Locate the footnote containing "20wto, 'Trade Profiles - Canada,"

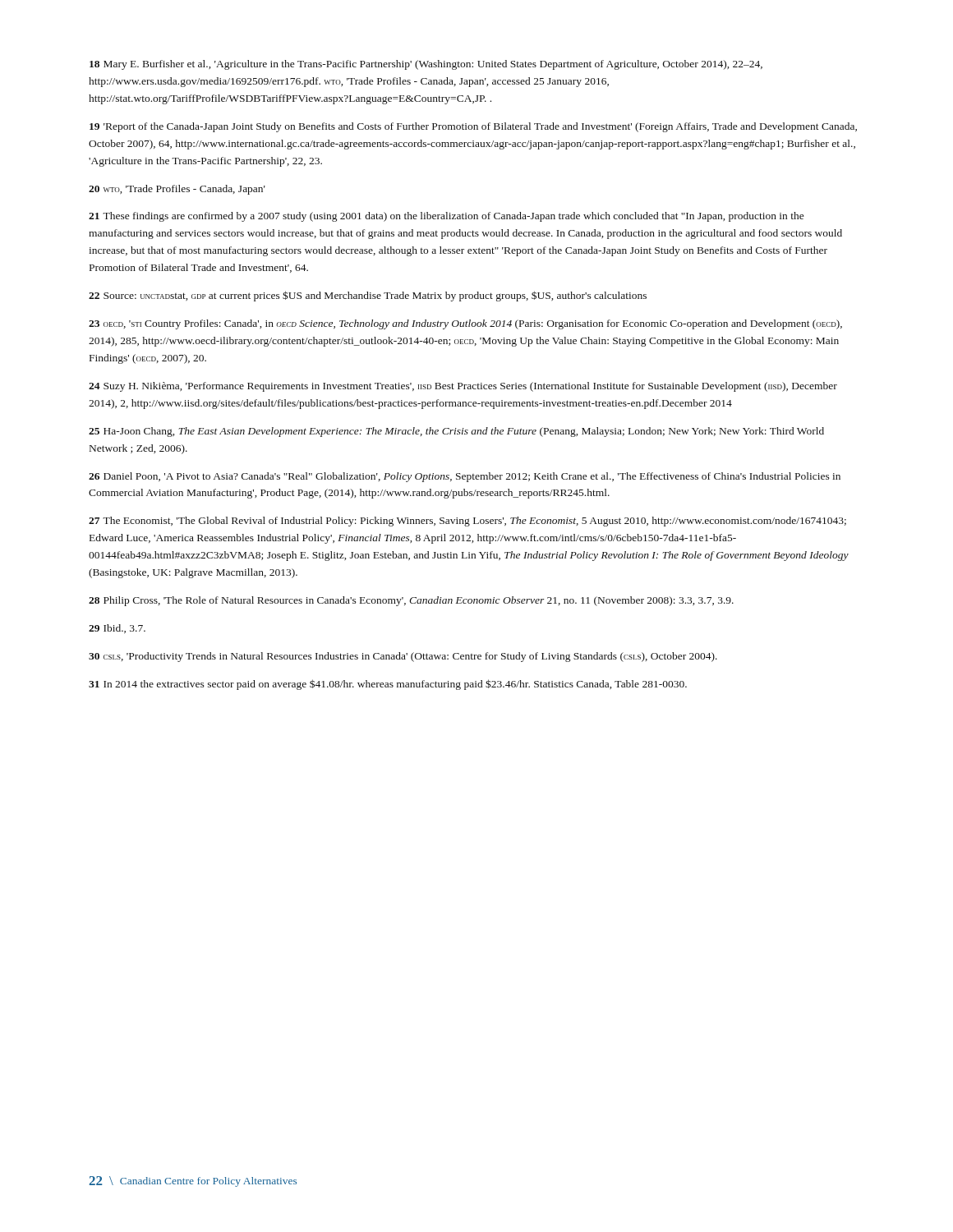pos(177,188)
